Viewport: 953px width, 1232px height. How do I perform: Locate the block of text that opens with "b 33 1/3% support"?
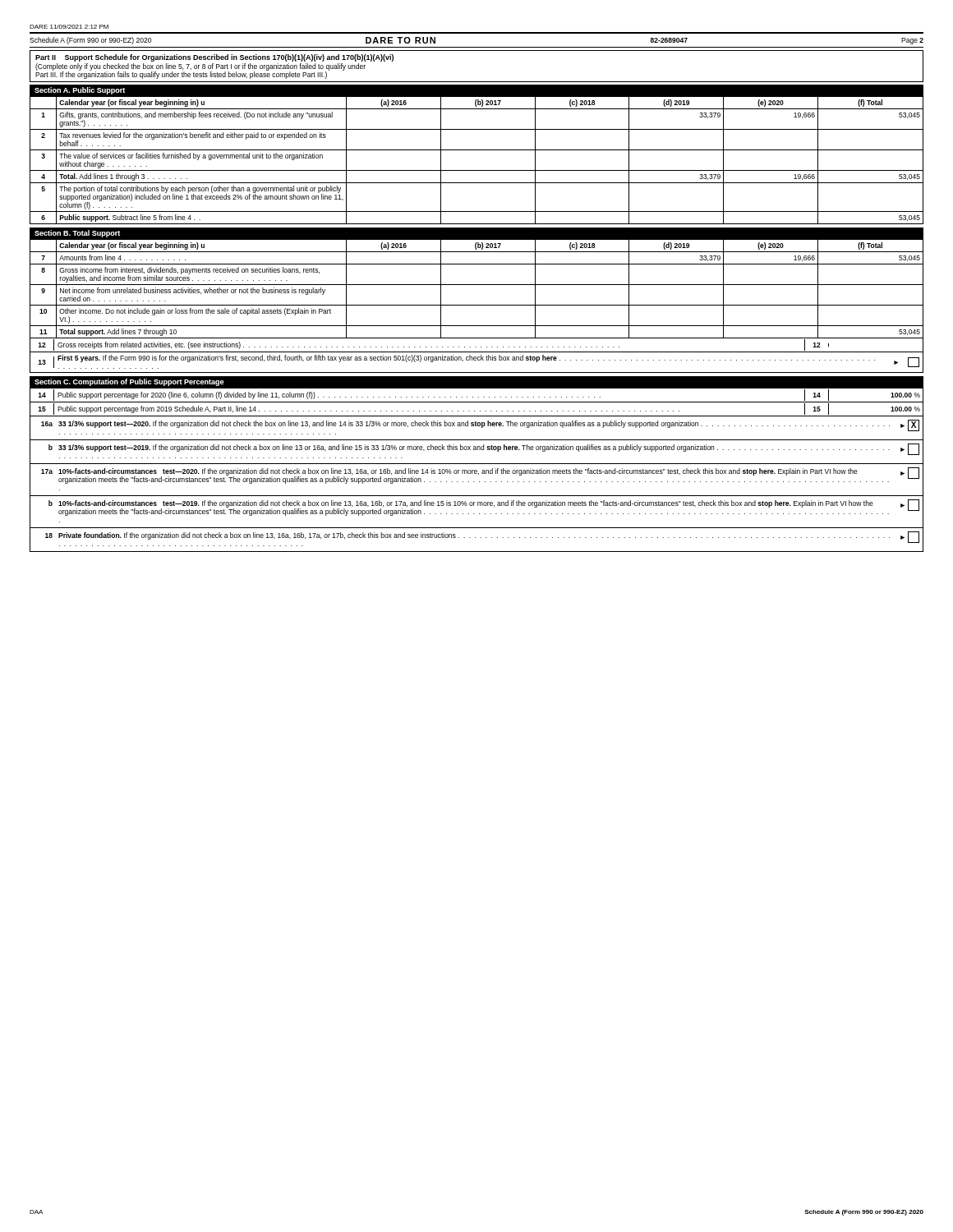pyautogui.click(x=476, y=452)
